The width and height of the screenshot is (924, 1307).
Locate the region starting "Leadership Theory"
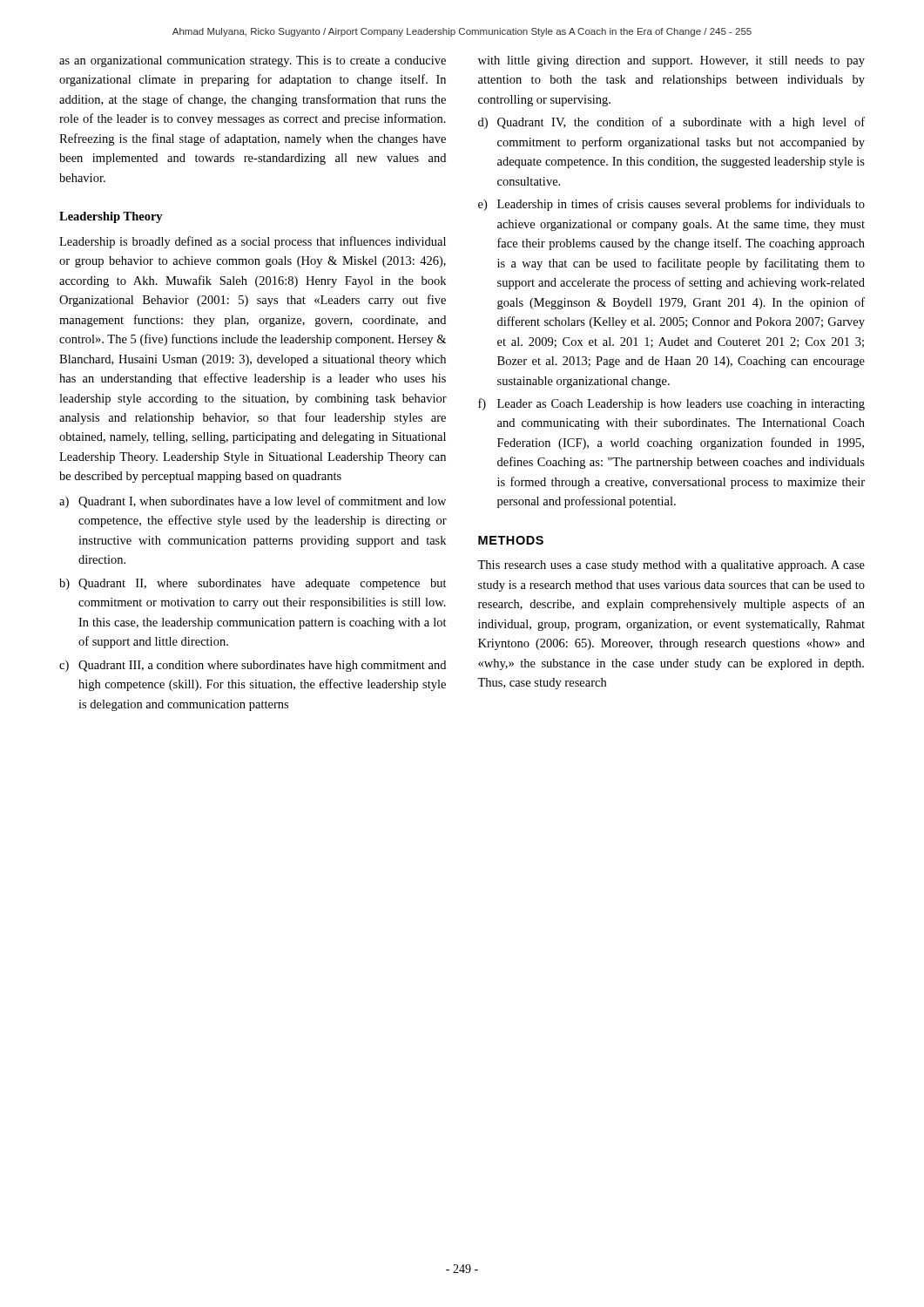111,216
